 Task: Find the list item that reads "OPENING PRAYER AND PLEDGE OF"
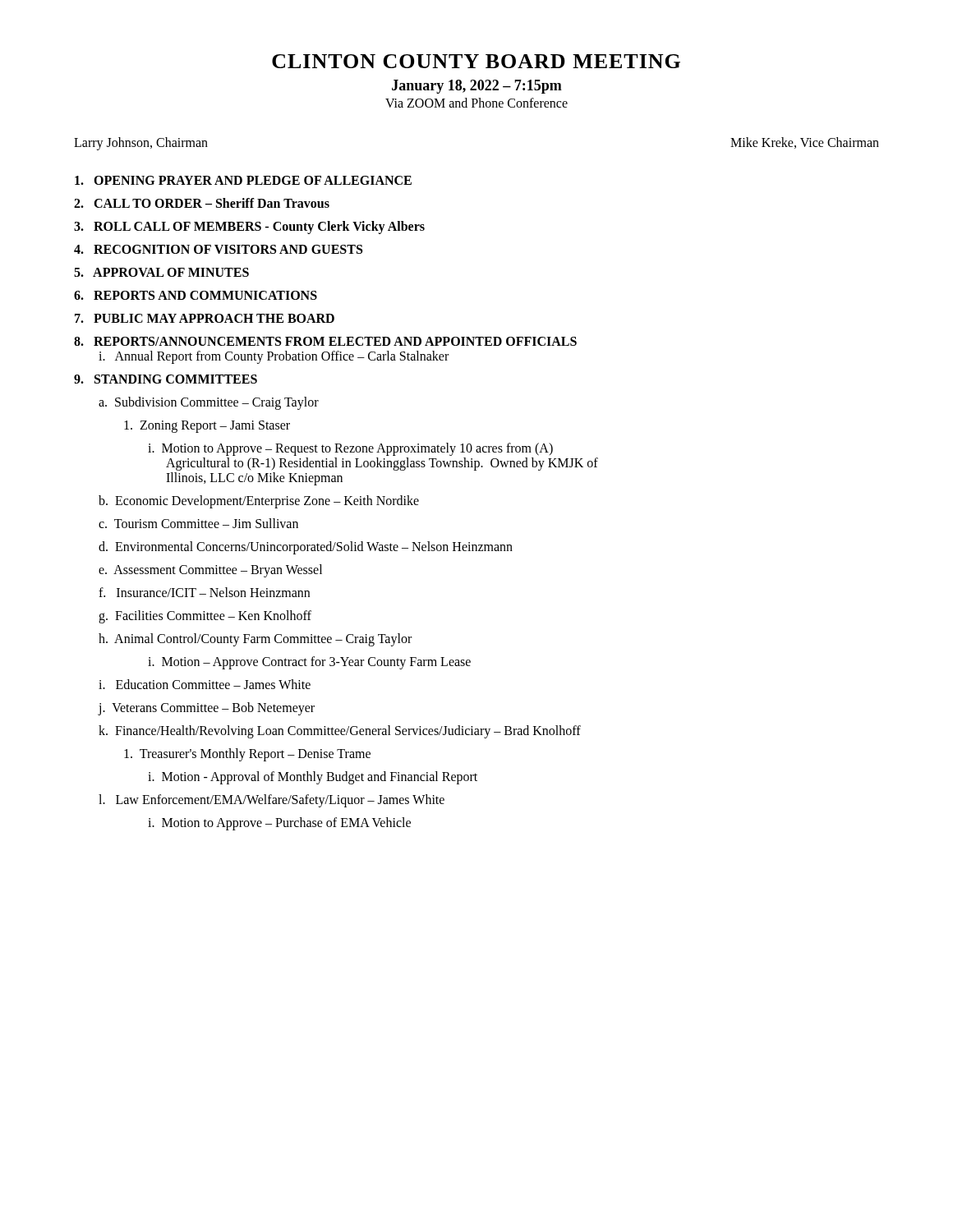[243, 180]
